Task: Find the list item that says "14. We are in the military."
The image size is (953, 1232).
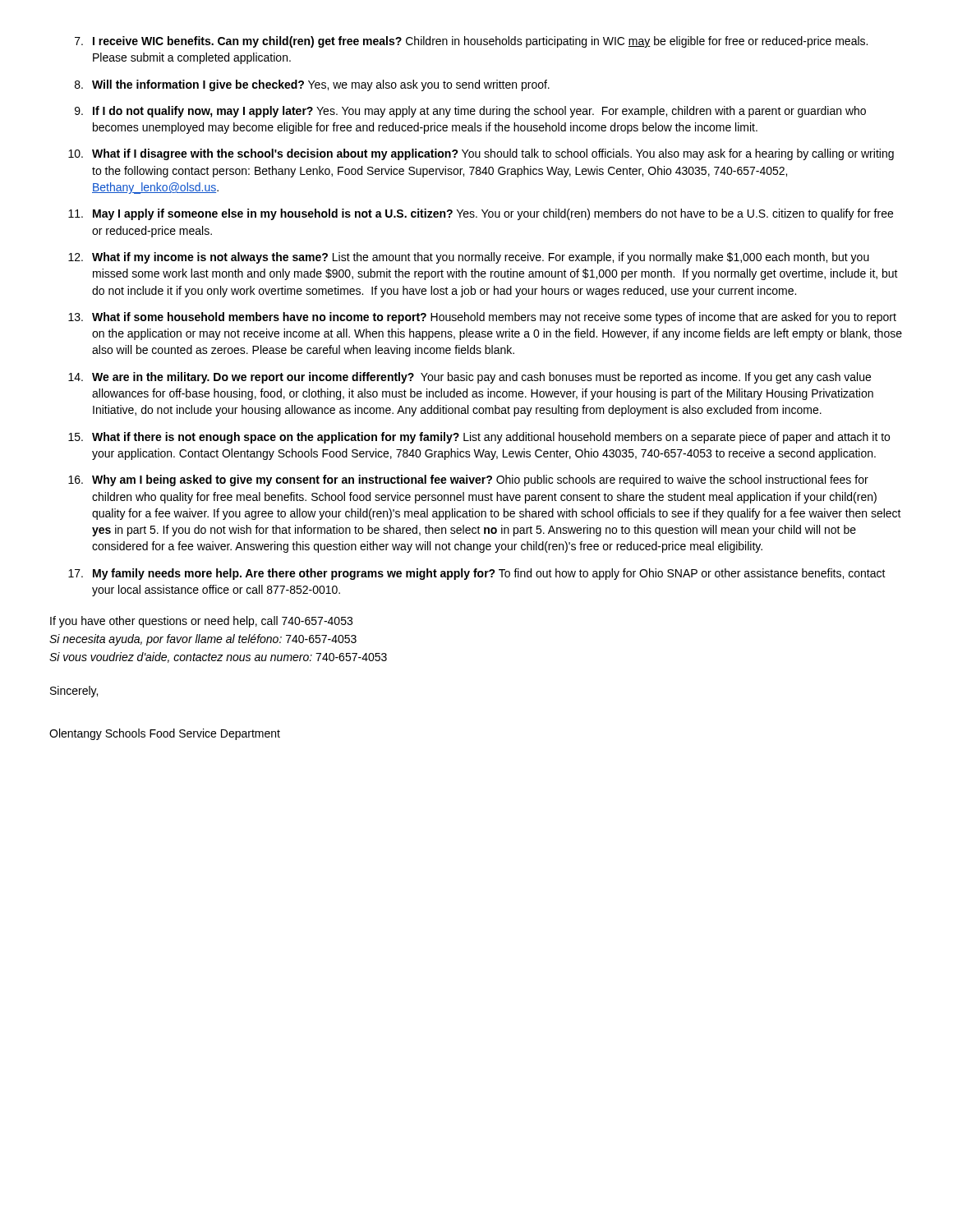Action: click(x=476, y=394)
